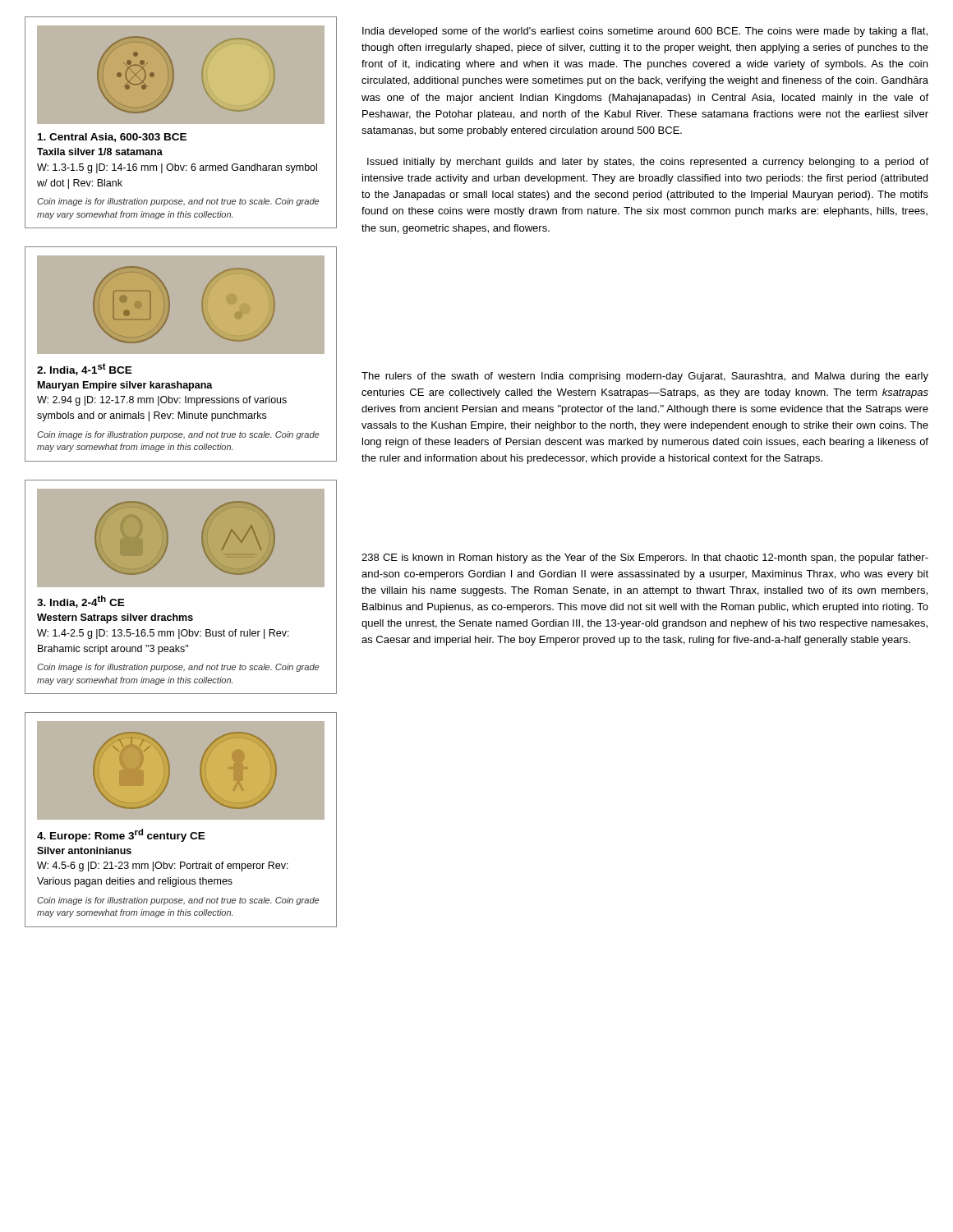Navigate to the block starting "4. Europe: Rome 3rd"
This screenshot has height=1232, width=953.
121,834
